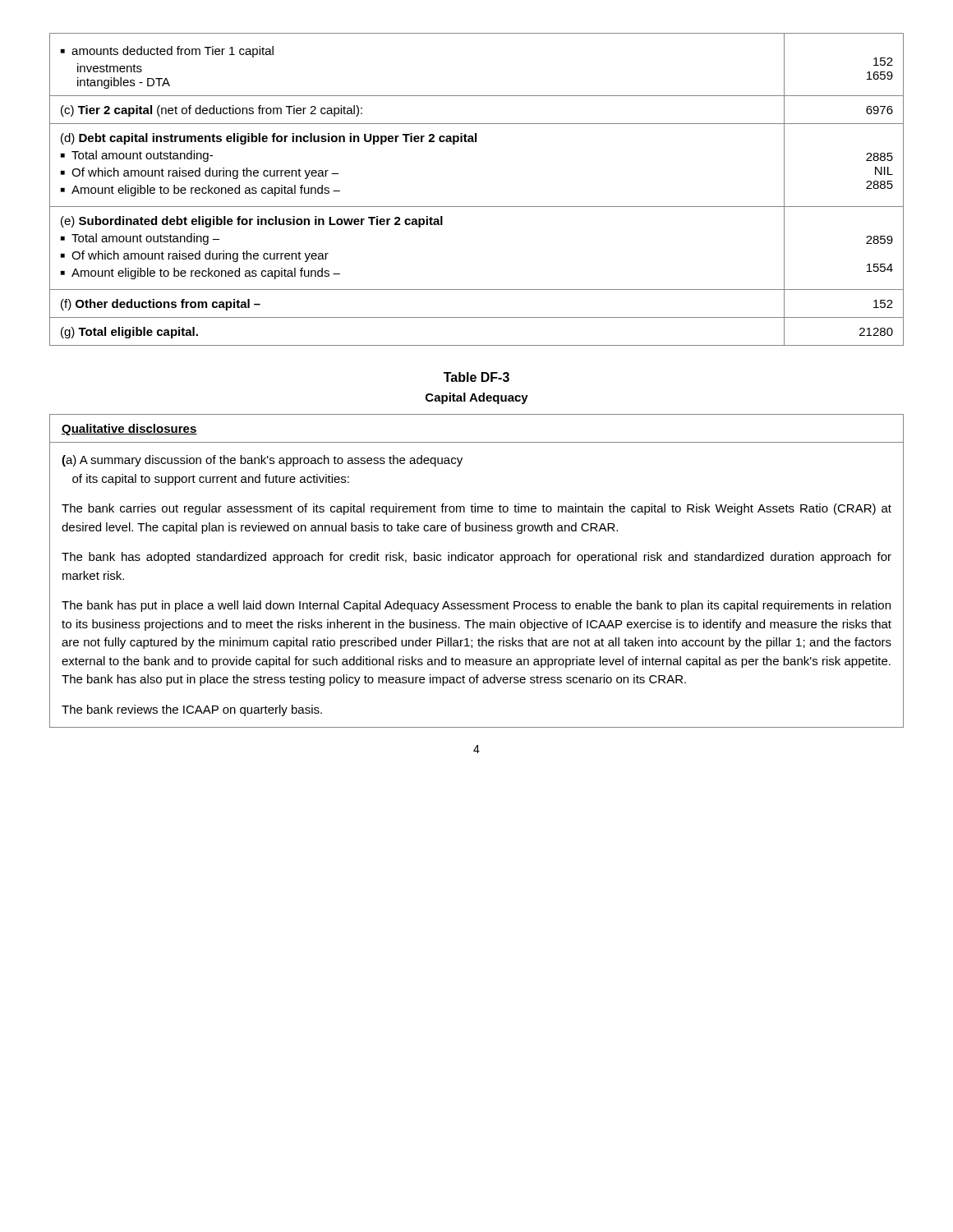Find the section header containing "Capital Adequacy"
Image resolution: width=953 pixels, height=1232 pixels.
point(476,397)
